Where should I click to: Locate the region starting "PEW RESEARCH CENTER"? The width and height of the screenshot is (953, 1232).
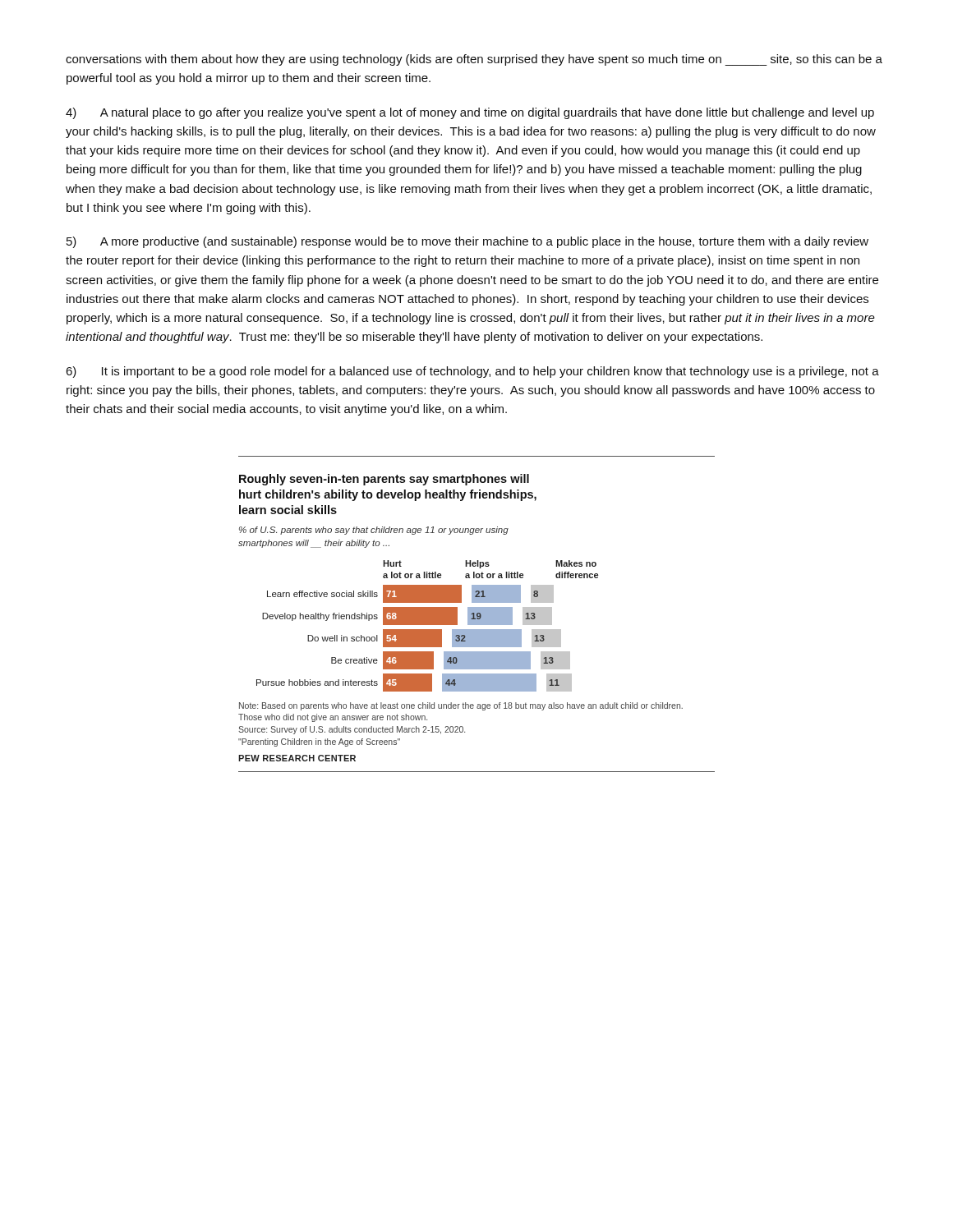pyautogui.click(x=297, y=758)
